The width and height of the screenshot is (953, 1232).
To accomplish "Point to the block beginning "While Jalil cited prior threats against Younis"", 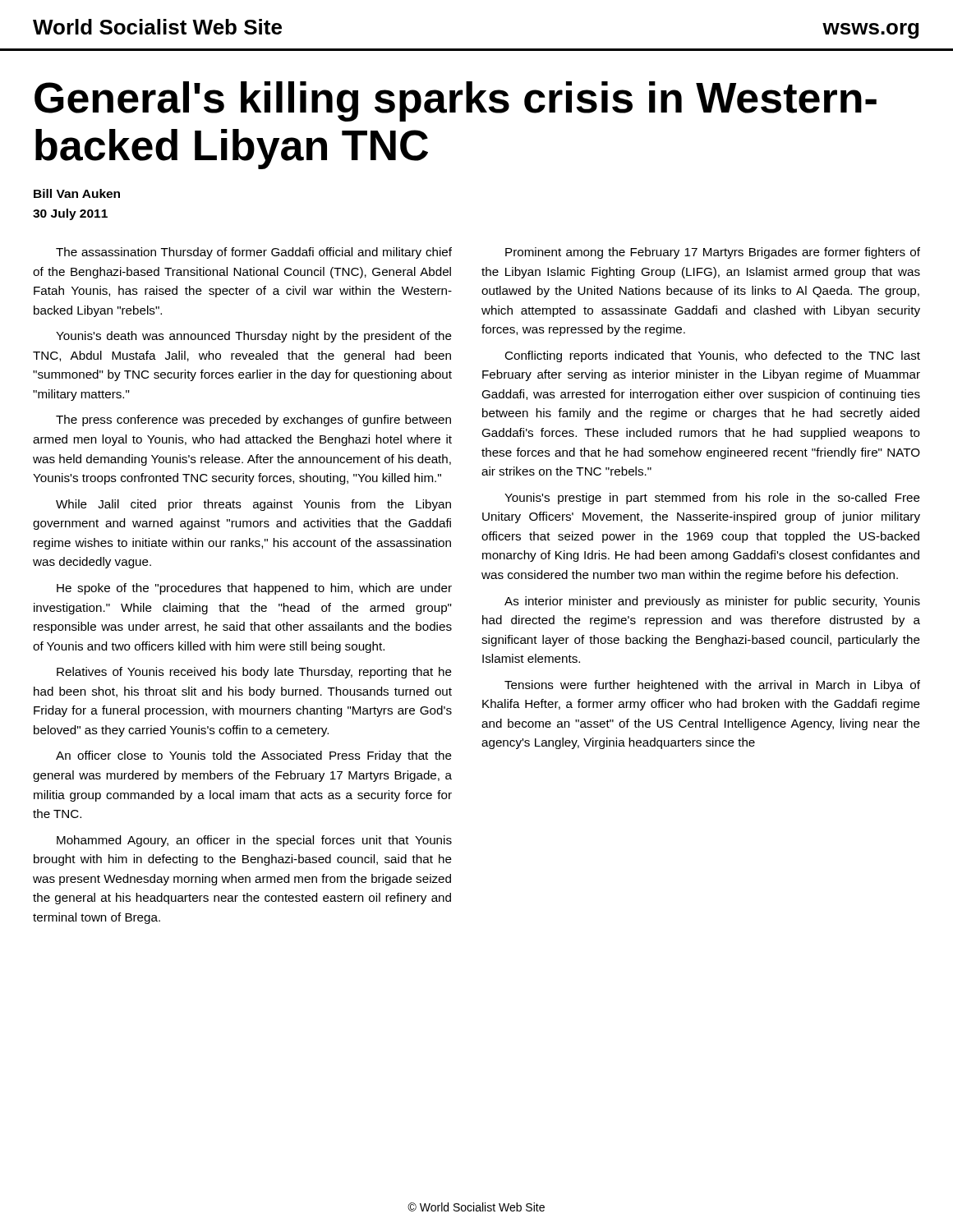I will click(242, 533).
